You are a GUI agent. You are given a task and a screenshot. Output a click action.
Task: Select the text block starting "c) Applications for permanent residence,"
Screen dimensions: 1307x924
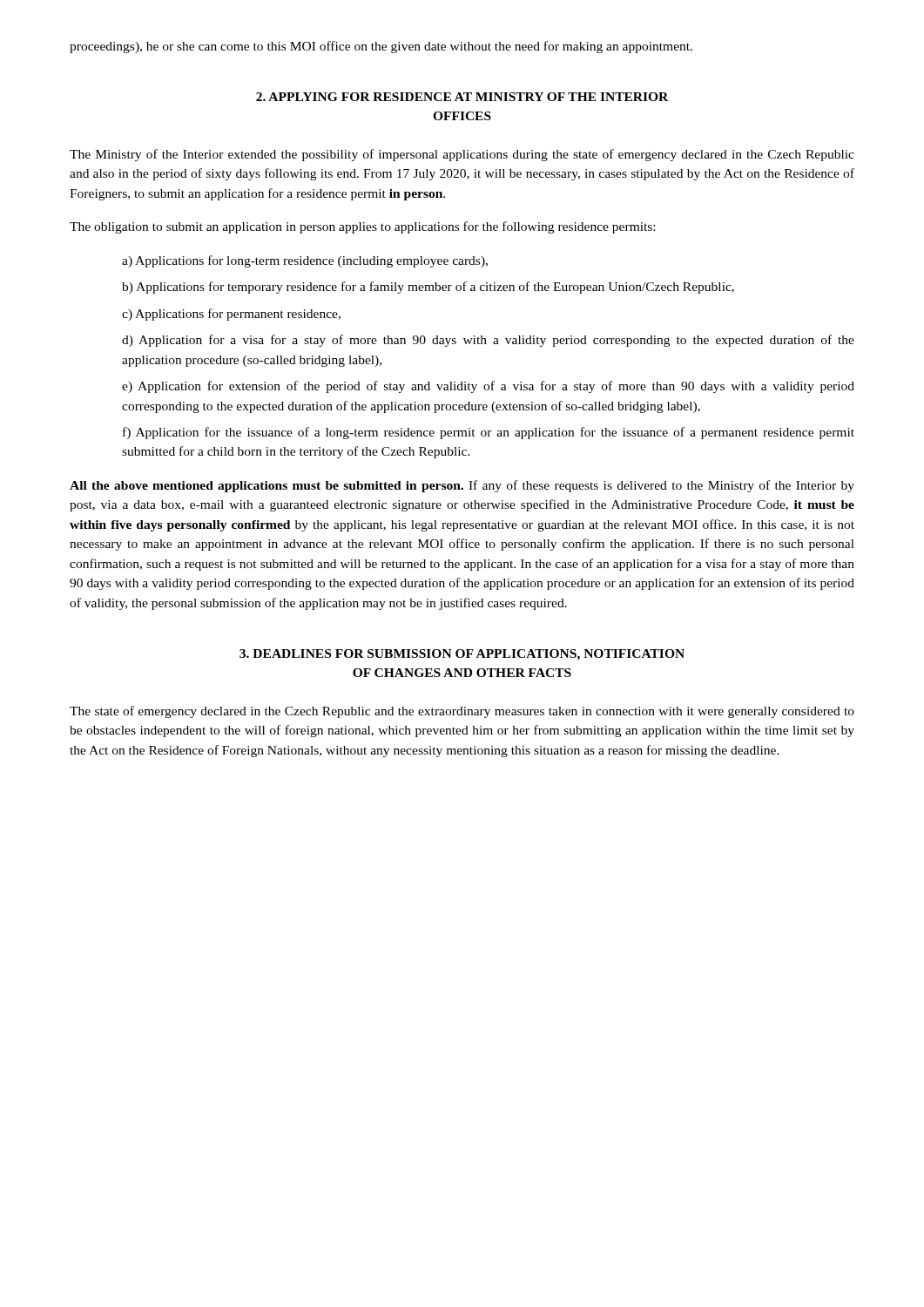(x=232, y=313)
